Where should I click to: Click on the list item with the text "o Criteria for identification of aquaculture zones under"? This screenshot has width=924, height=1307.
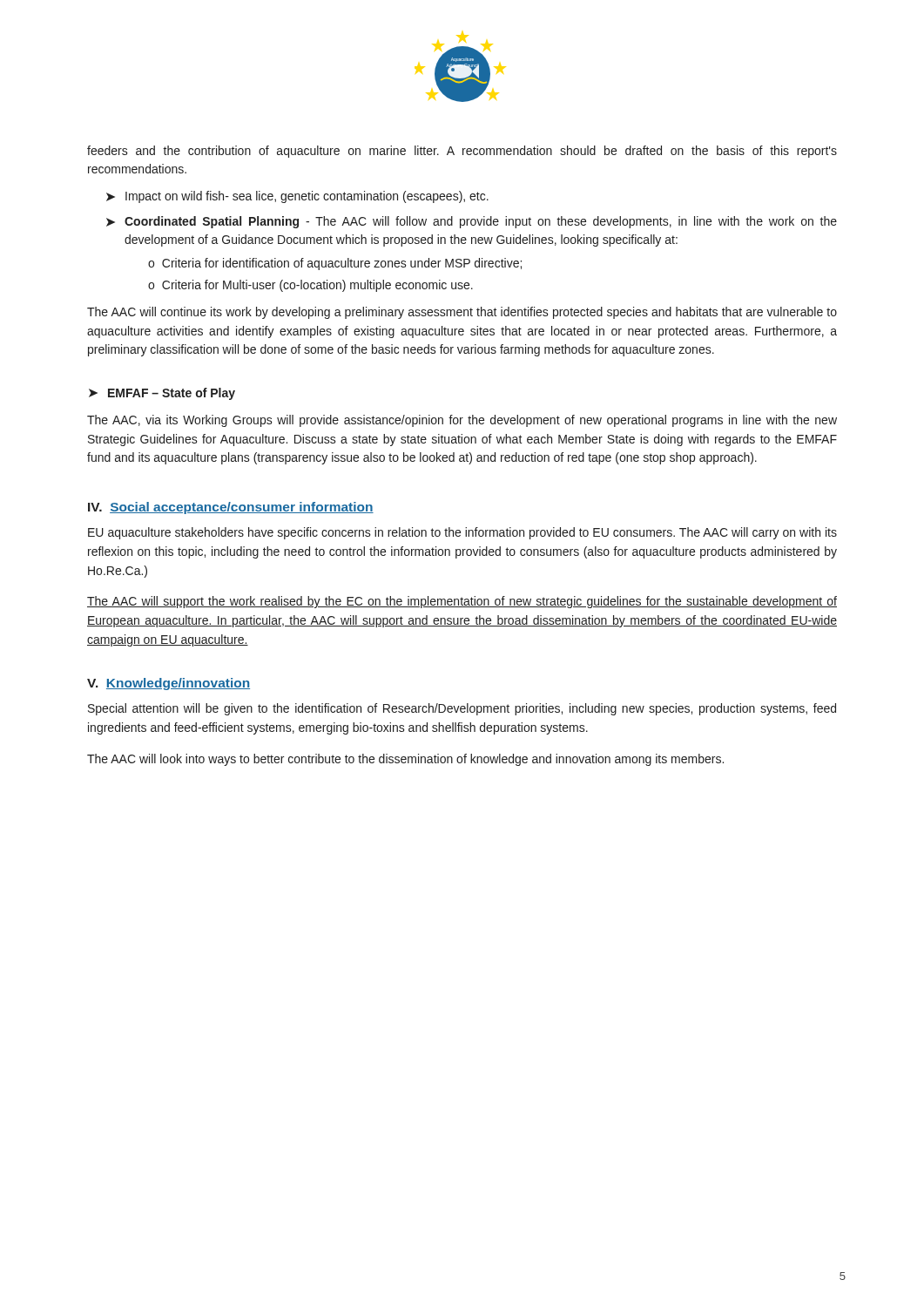click(x=335, y=264)
